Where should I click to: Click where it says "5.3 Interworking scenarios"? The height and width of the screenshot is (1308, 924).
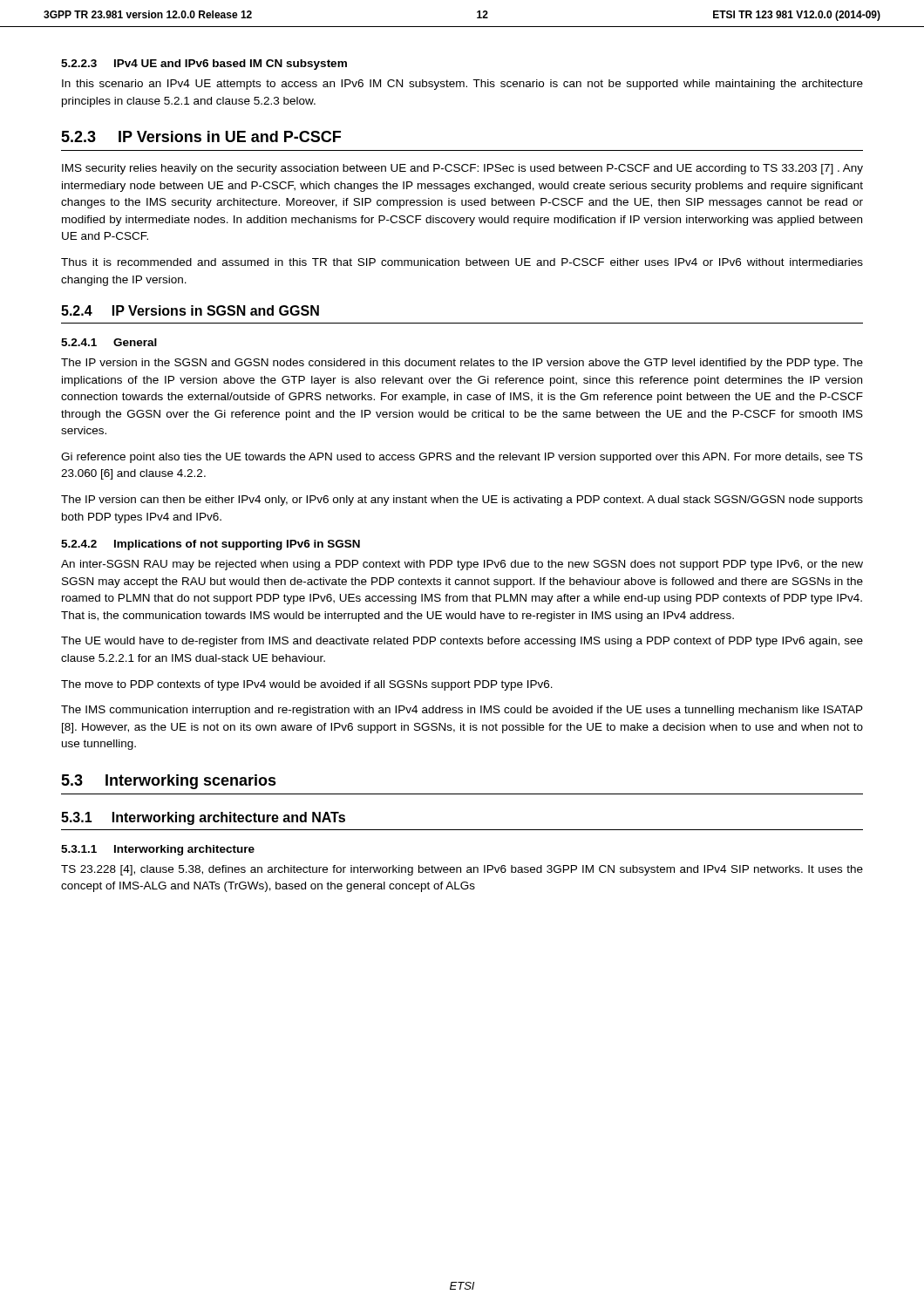coord(462,783)
